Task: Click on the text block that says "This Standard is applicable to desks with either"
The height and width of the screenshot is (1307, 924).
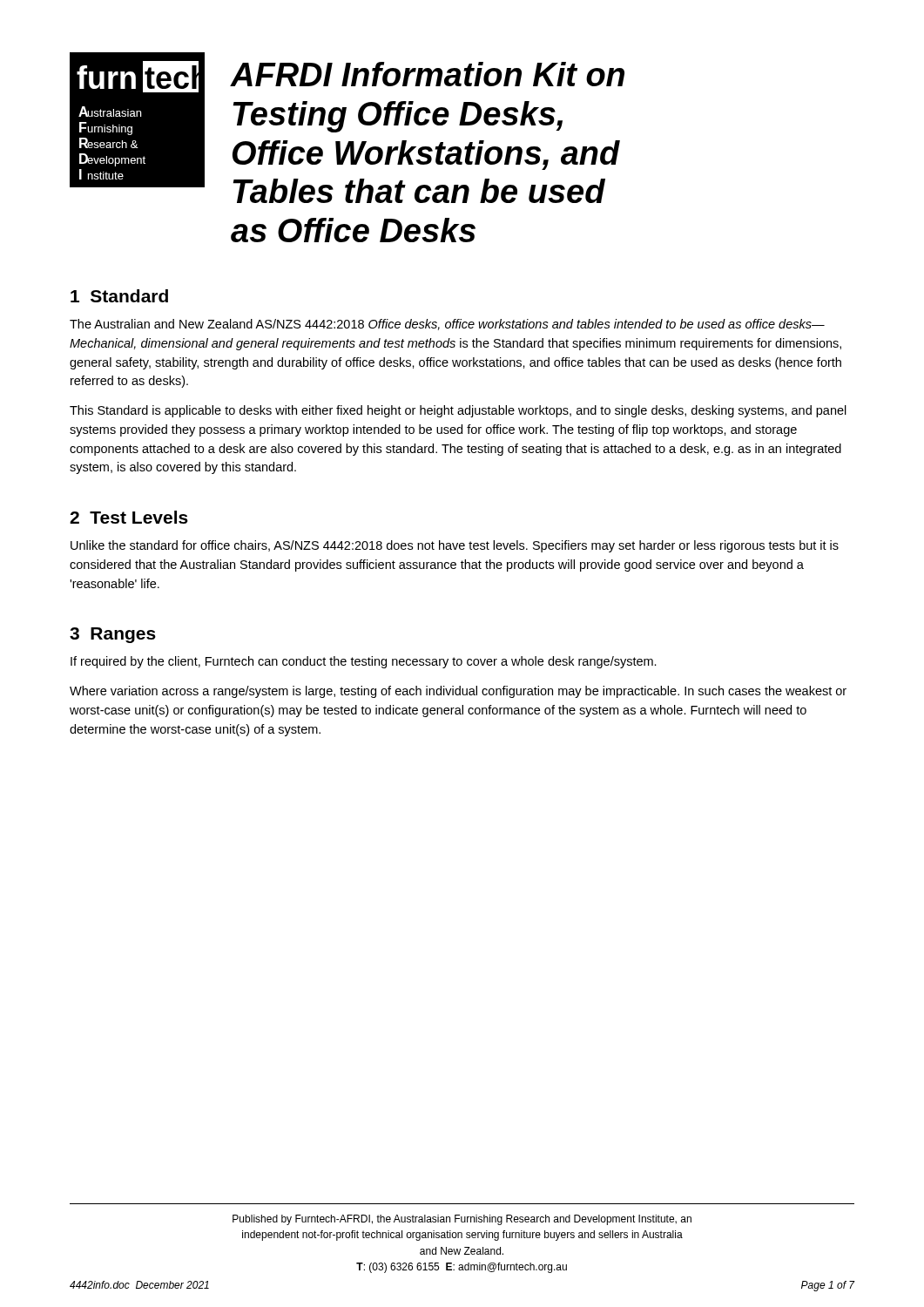Action: 458,439
